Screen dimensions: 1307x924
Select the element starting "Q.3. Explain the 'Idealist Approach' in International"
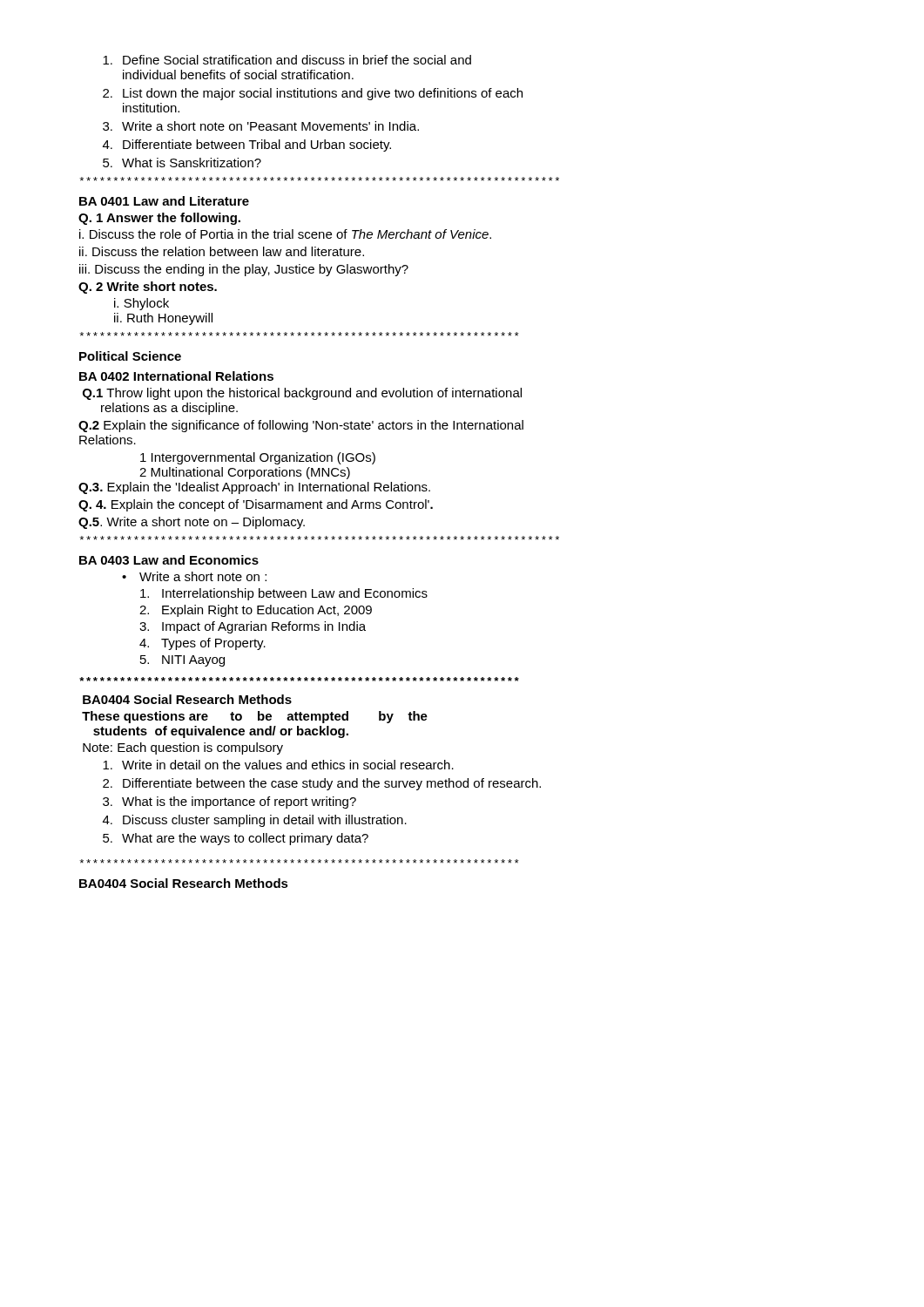[255, 487]
